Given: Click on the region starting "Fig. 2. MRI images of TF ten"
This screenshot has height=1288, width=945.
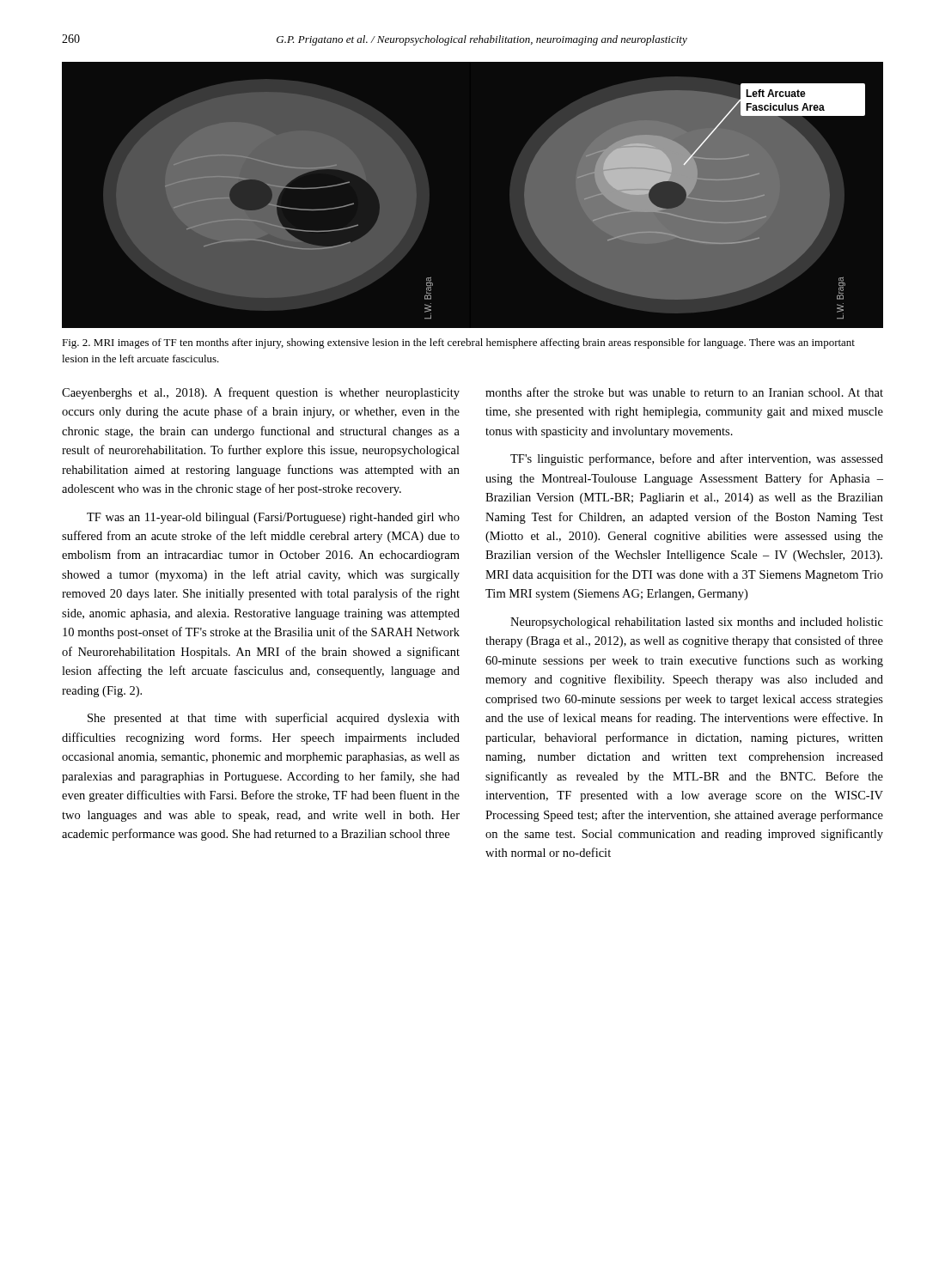Looking at the screenshot, I should click(x=458, y=350).
